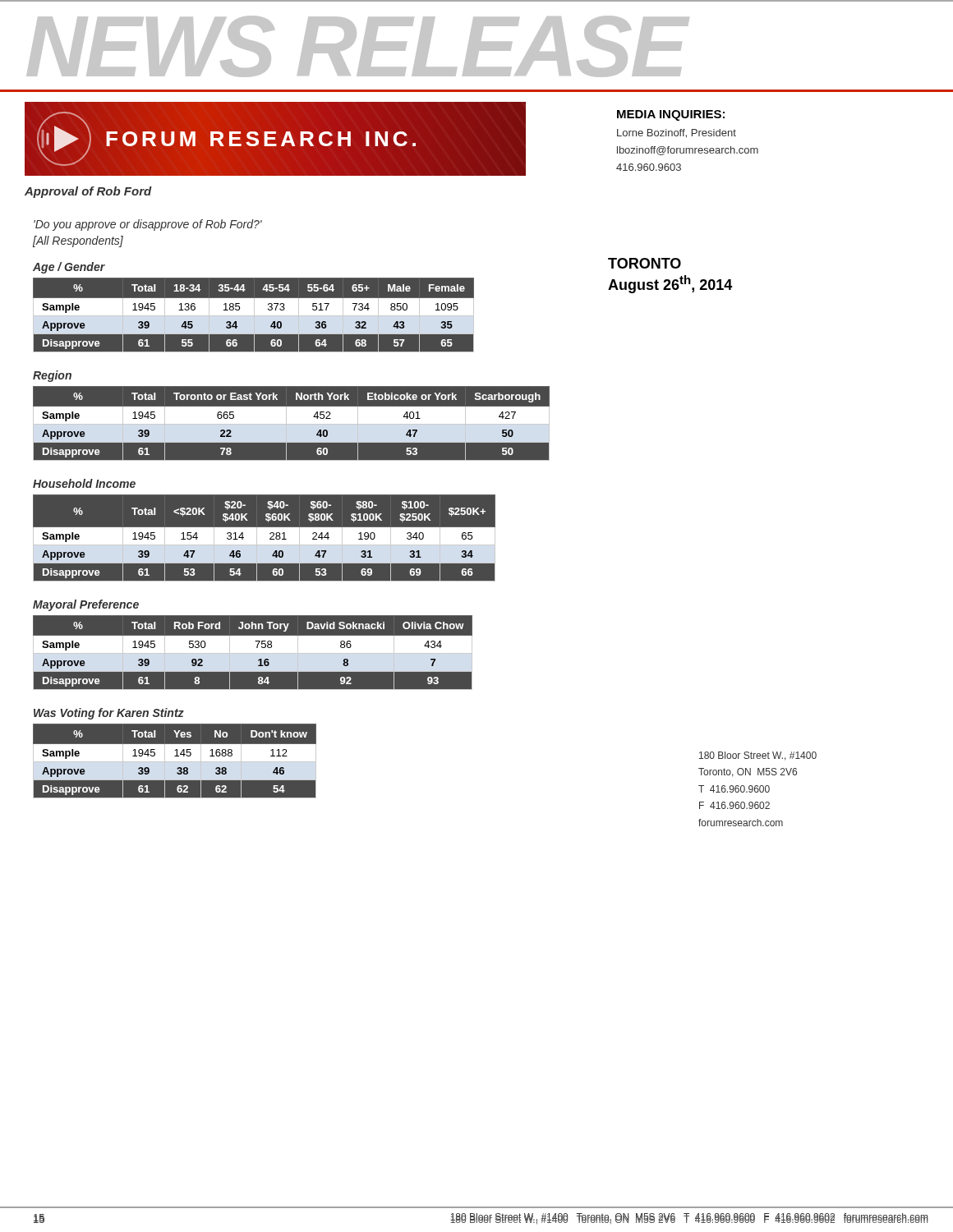This screenshot has width=953, height=1232.
Task: Select the block starting "Lorne Bozinoff, President lbozinoff@forumresearch.com"
Action: tap(687, 150)
